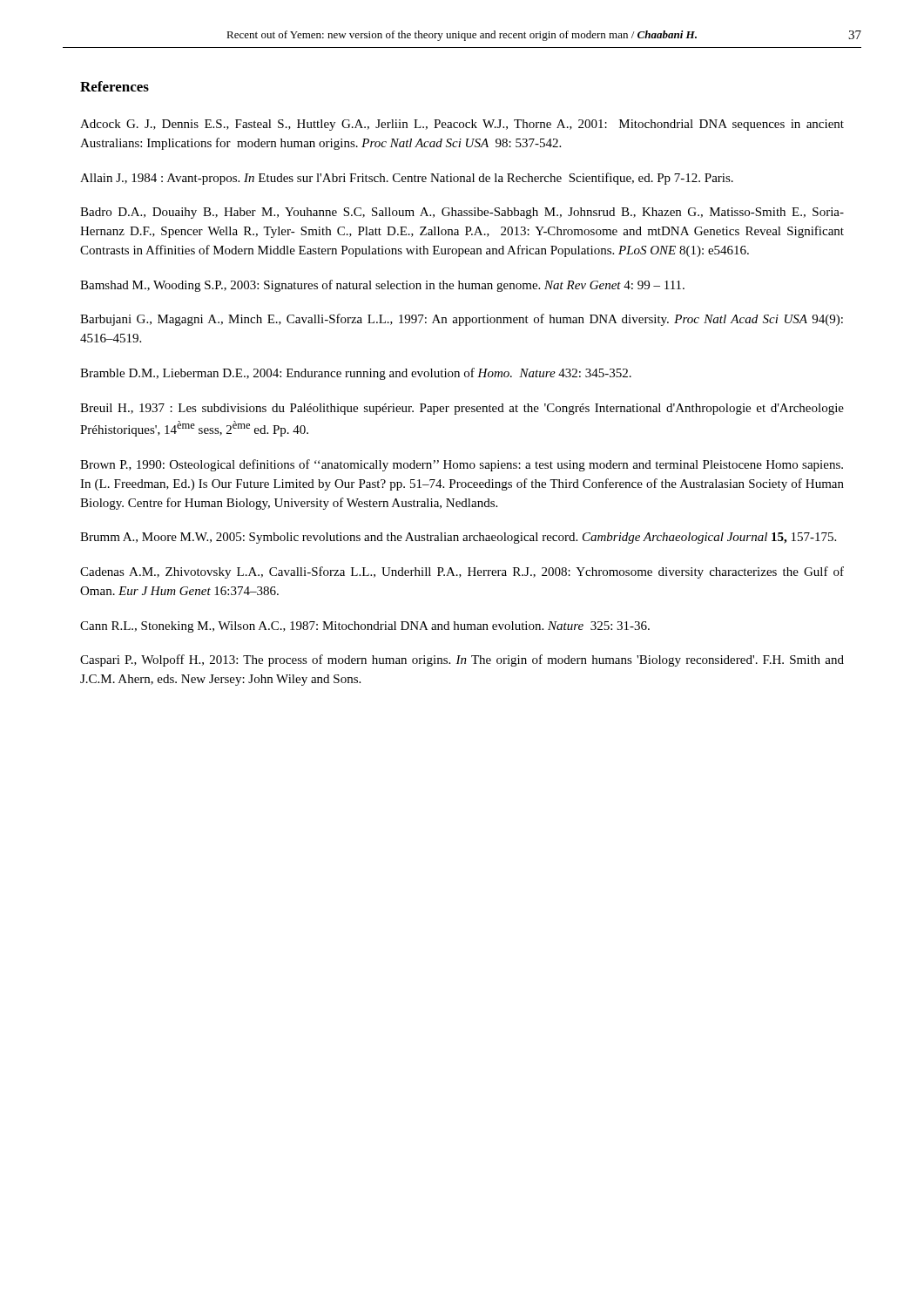Viewport: 924px width, 1307px height.
Task: Click on the region starting "Allain J., 1984"
Action: coord(407,177)
